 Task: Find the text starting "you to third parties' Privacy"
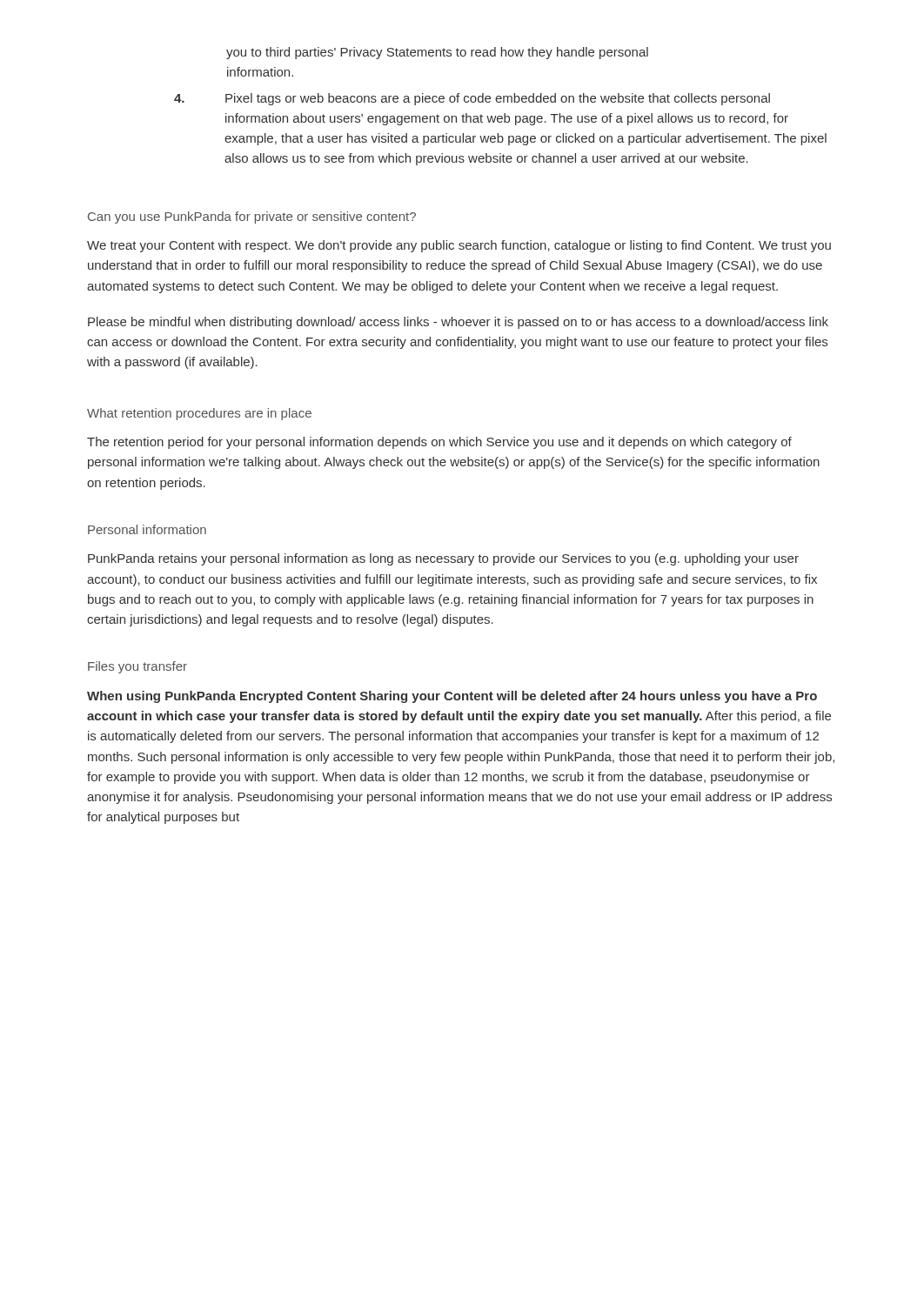click(437, 62)
